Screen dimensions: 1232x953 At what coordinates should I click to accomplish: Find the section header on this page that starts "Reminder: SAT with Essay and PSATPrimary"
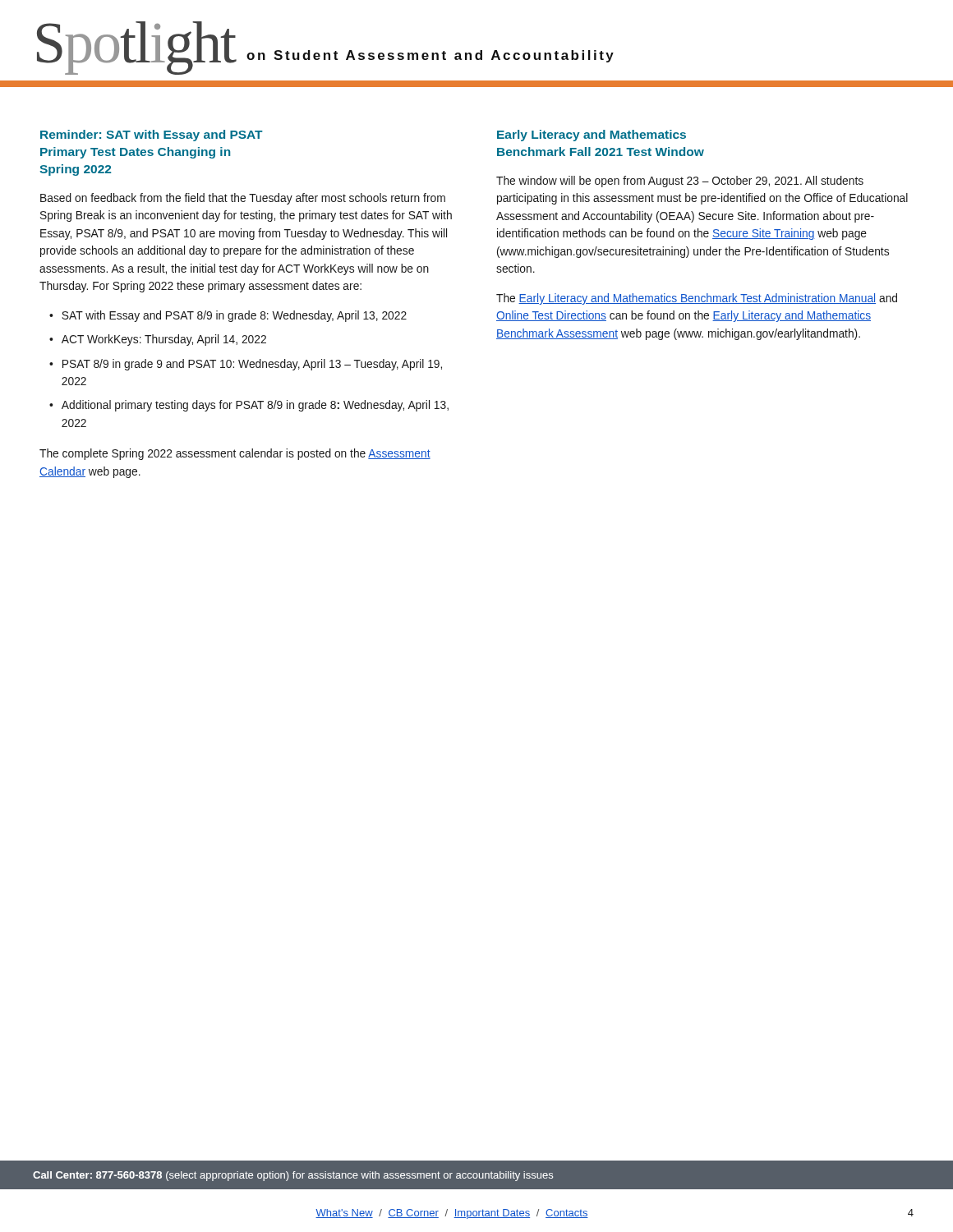tap(151, 151)
